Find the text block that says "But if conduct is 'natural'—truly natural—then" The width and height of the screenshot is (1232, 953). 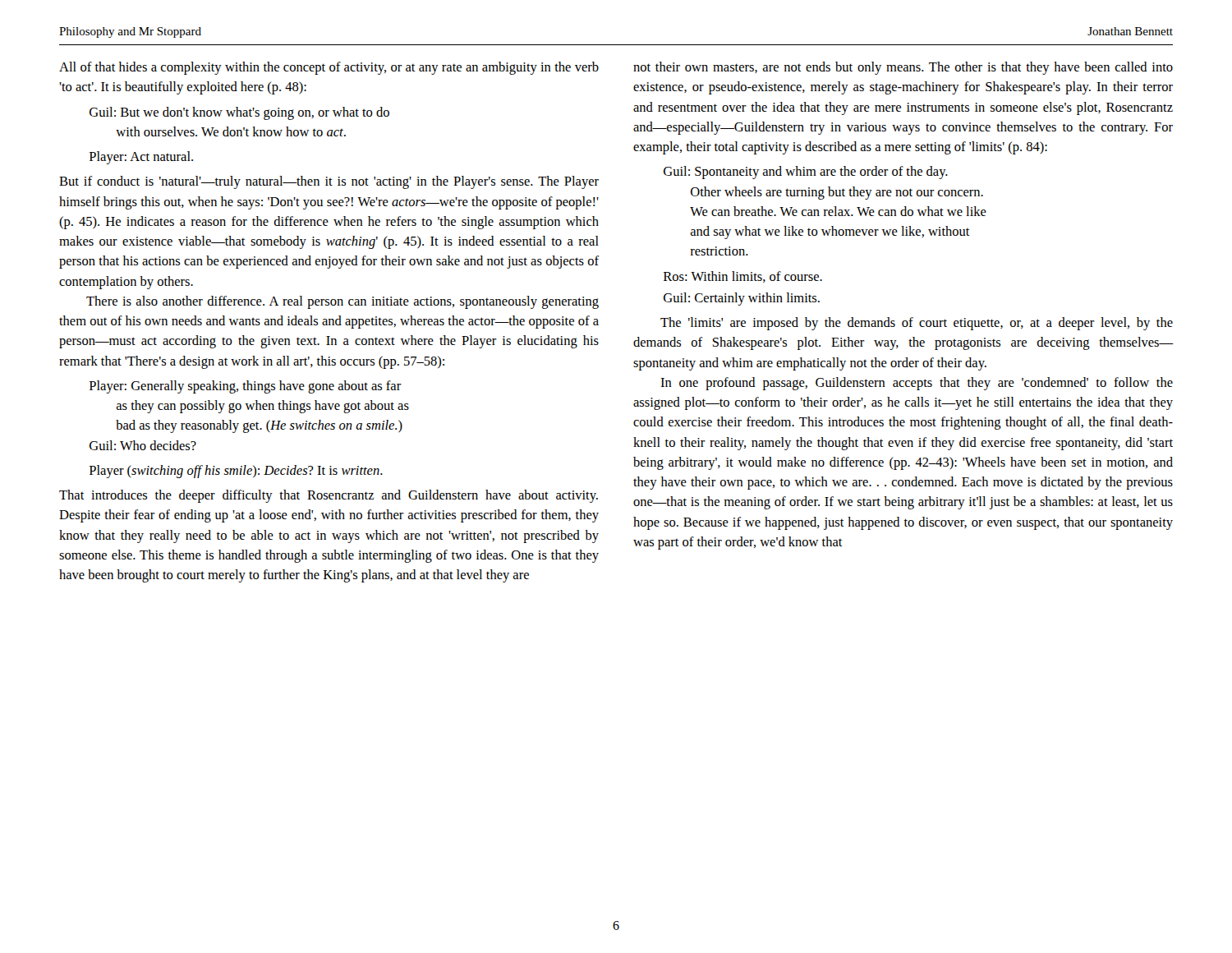329,232
